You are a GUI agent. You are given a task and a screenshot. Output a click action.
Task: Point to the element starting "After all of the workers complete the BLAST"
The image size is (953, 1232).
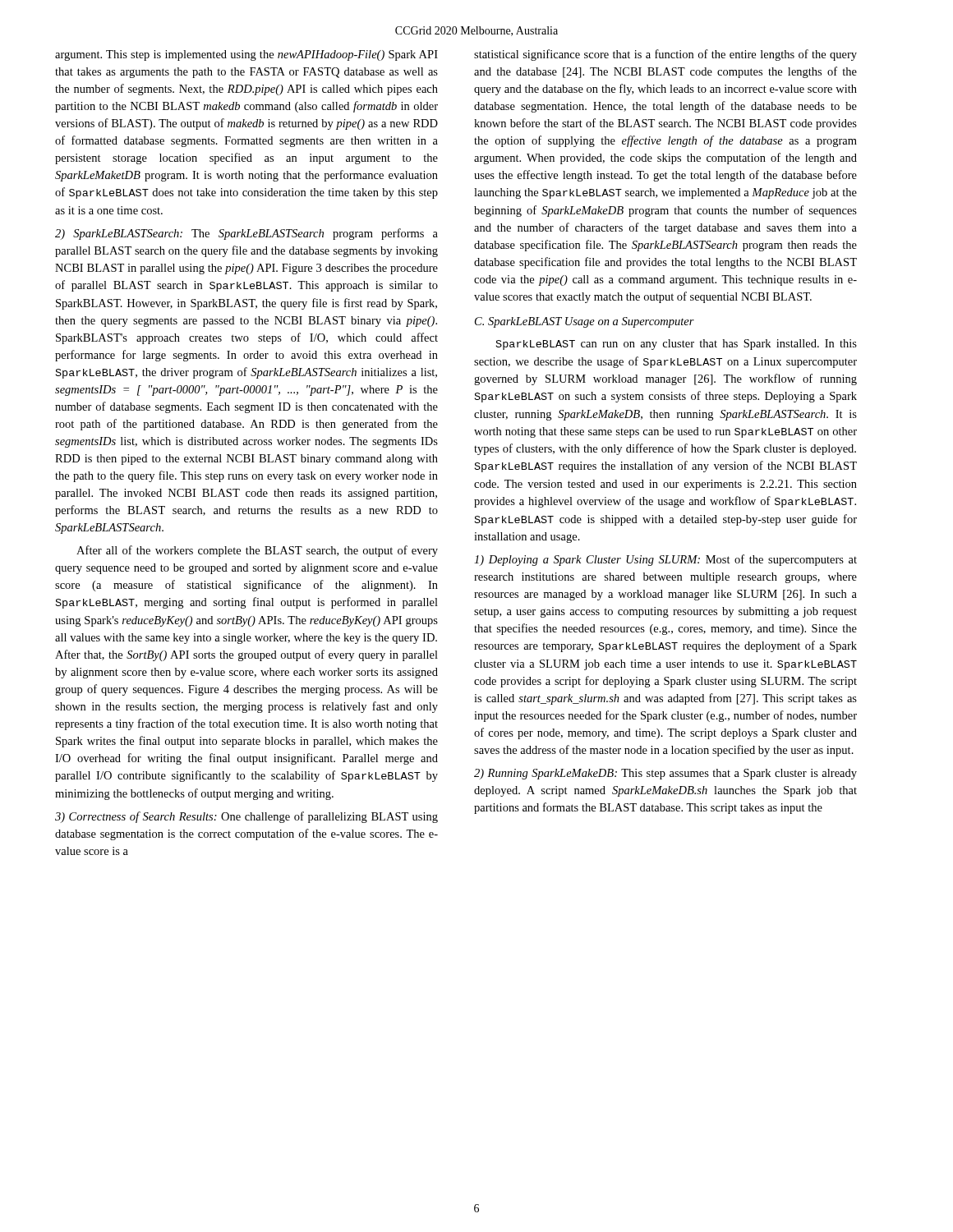pos(246,672)
